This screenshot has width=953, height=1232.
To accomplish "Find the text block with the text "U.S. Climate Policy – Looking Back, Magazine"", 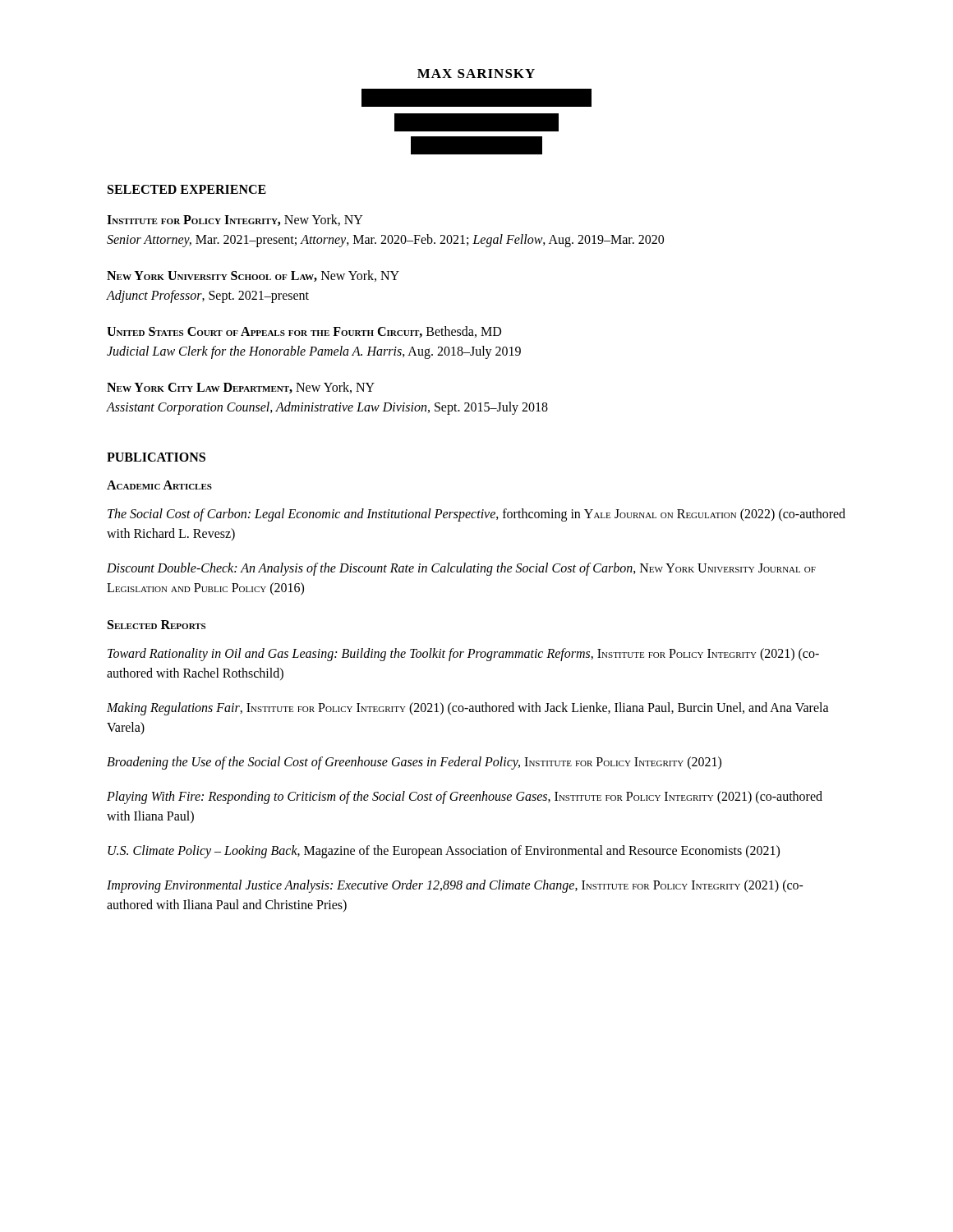I will [x=444, y=851].
